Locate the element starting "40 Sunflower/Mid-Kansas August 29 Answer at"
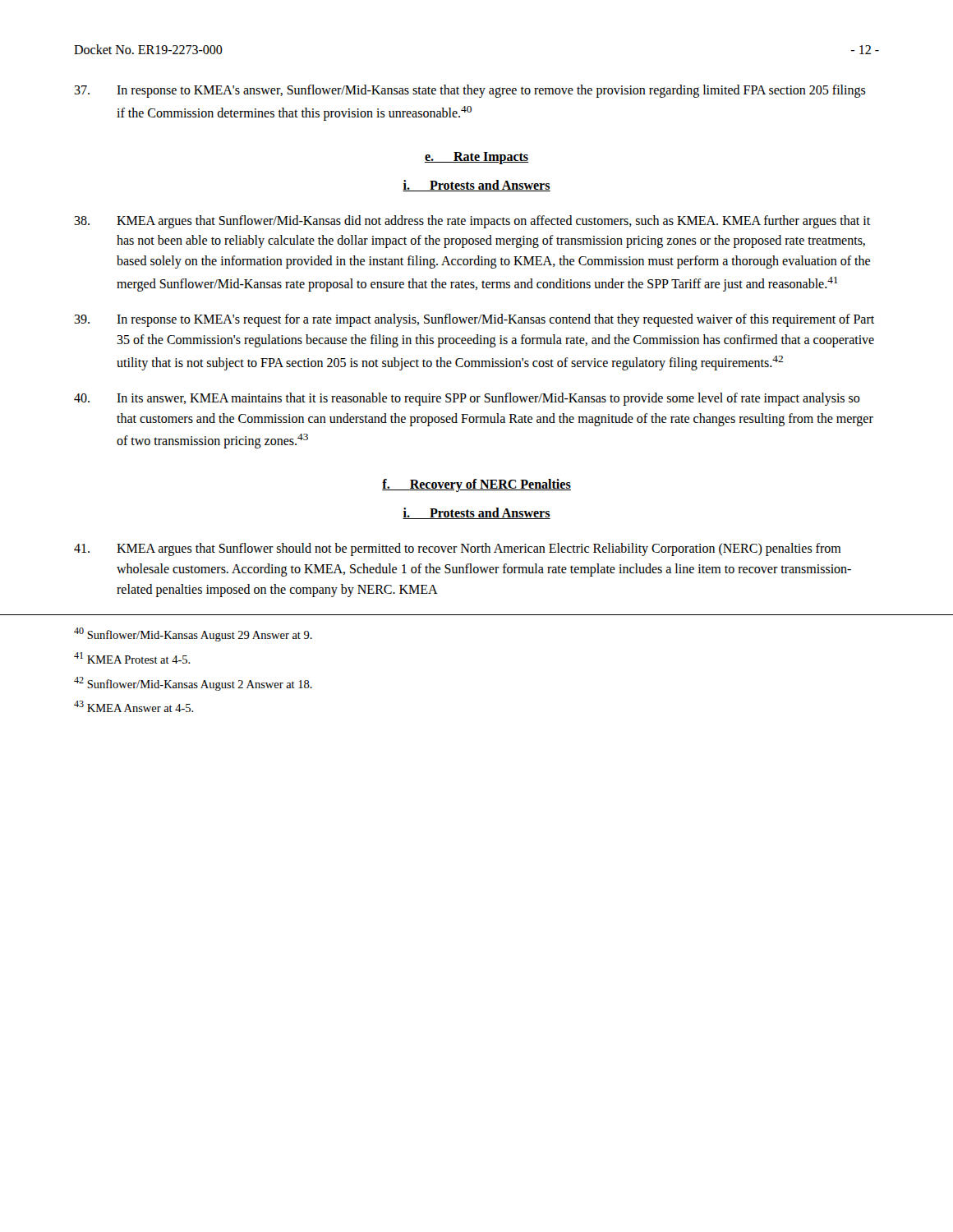Viewport: 953px width, 1232px height. (x=193, y=634)
